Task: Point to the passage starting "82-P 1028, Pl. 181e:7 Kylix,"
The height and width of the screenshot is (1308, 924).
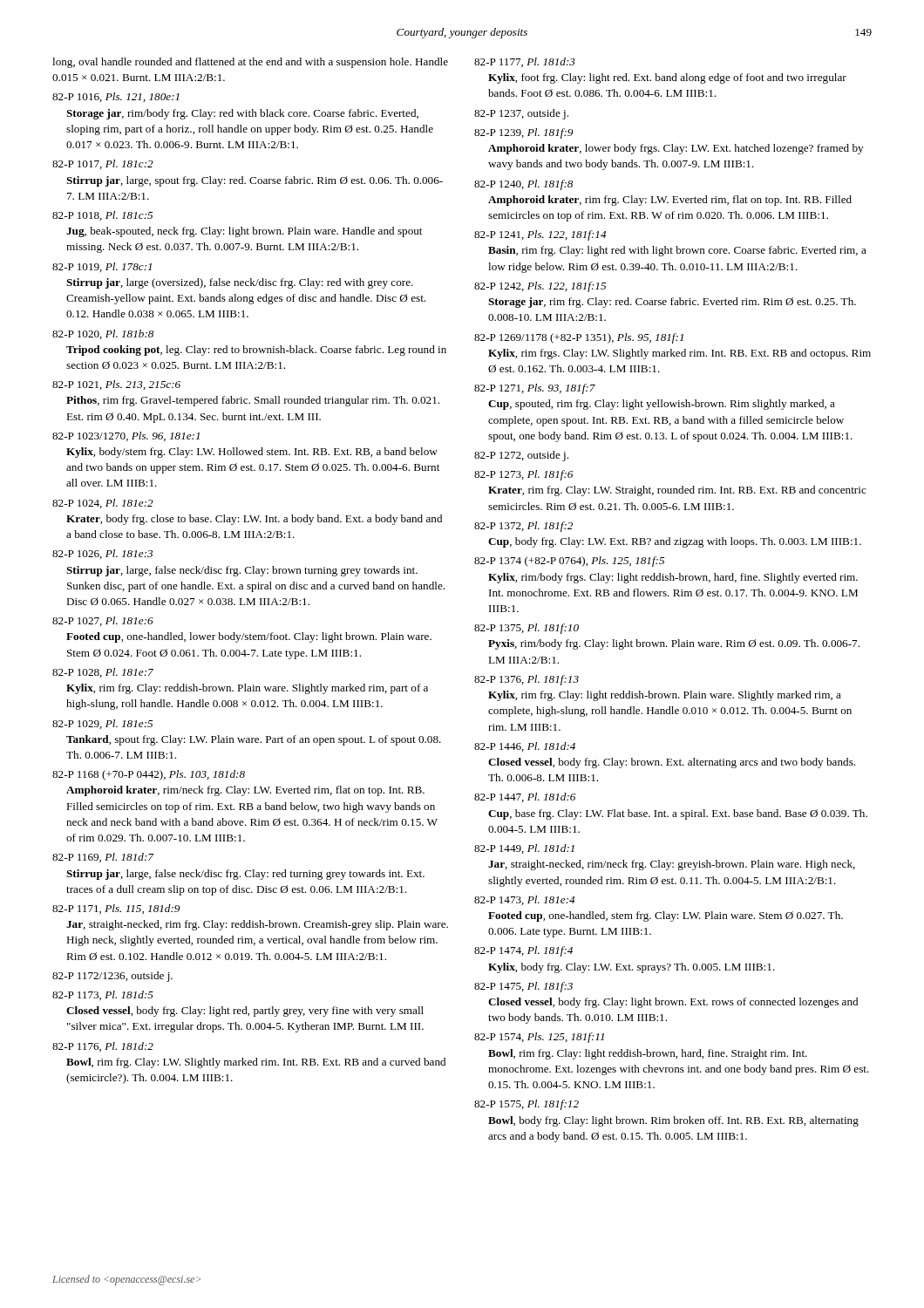Action: 251,689
